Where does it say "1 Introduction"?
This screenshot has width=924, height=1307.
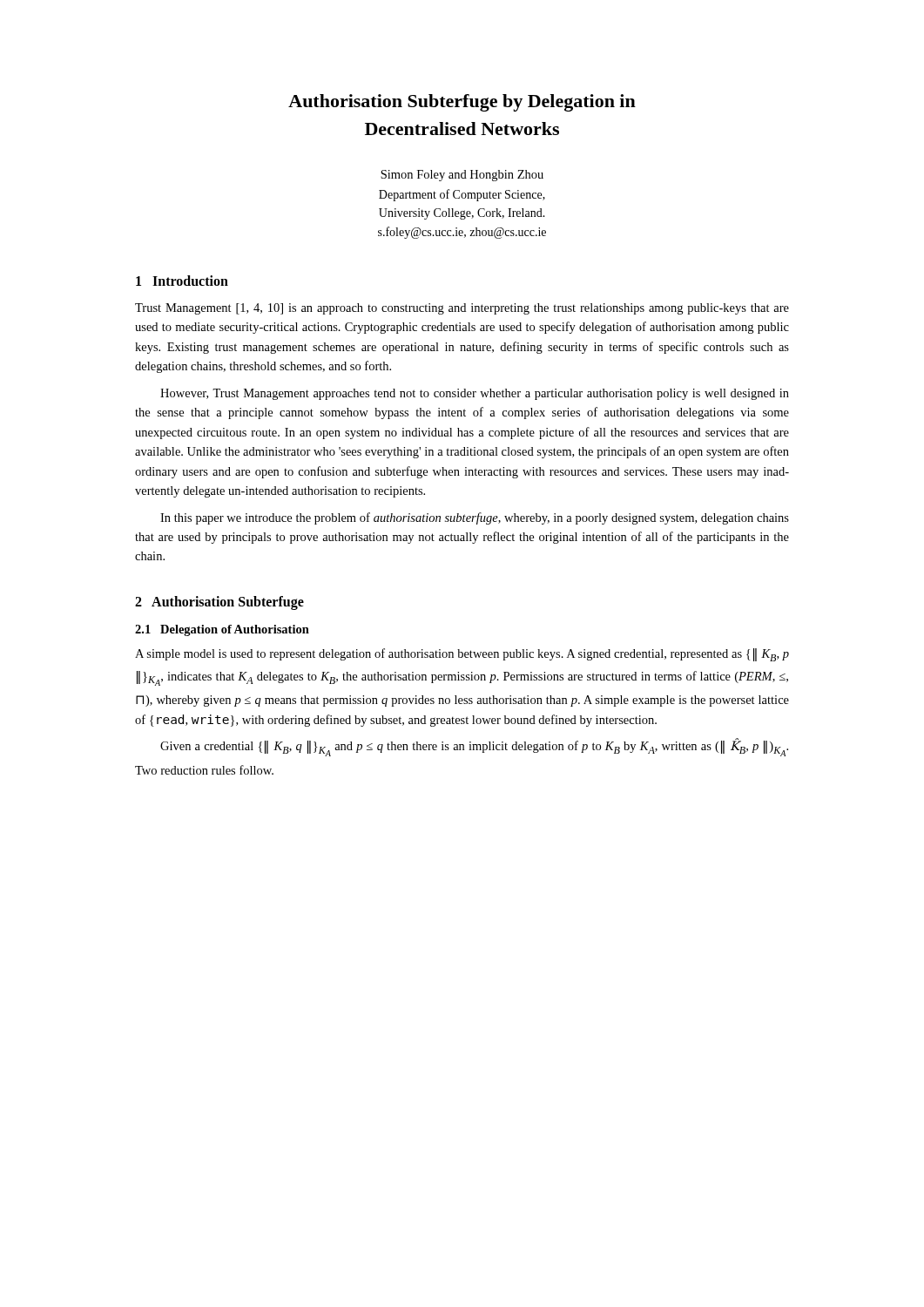point(182,281)
